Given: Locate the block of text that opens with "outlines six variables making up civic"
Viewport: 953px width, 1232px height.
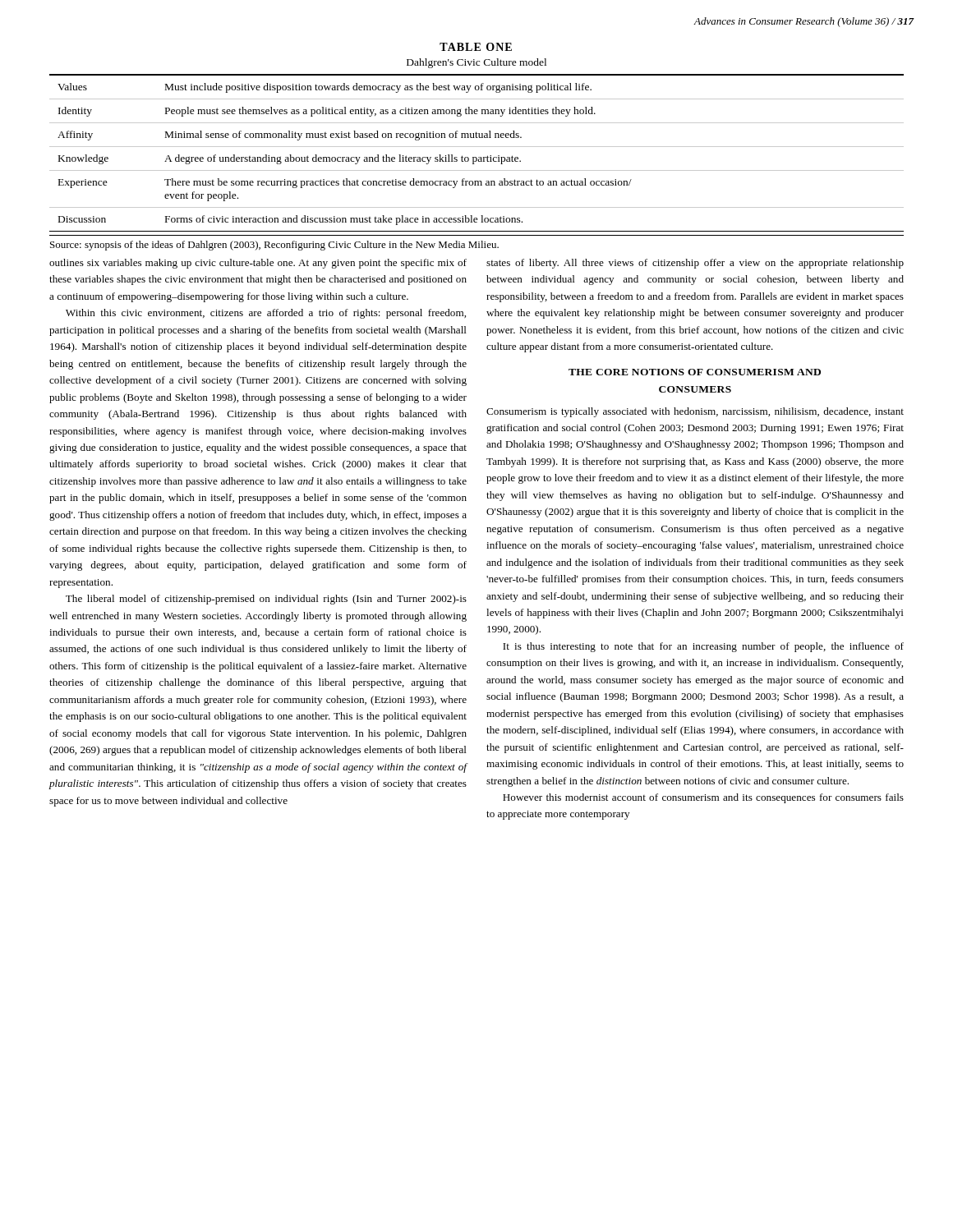Looking at the screenshot, I should pos(258,532).
